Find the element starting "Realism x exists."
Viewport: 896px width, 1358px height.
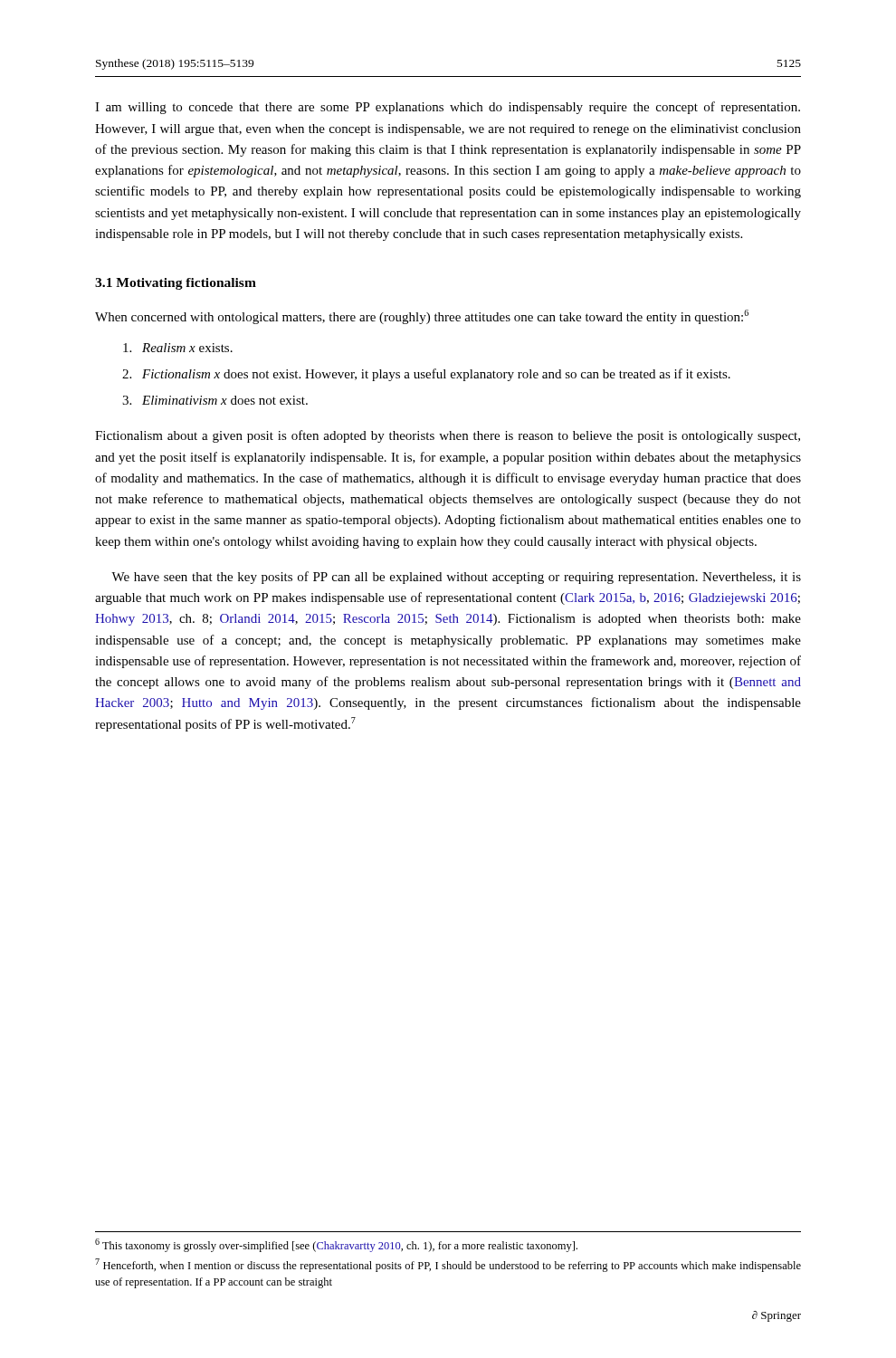coord(178,348)
